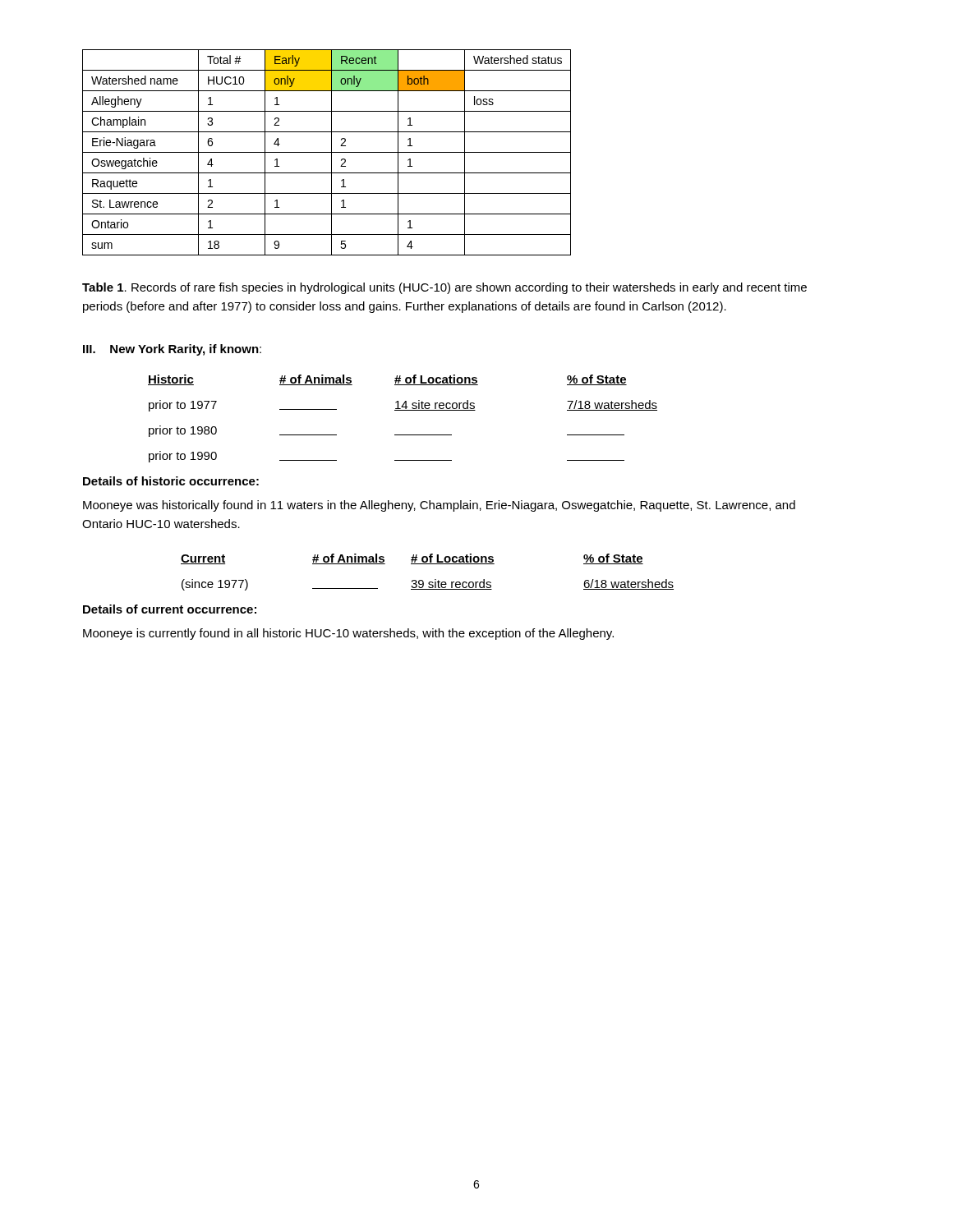Select the text block starting "Details of current occurrence:"
This screenshot has width=953, height=1232.
coord(170,609)
